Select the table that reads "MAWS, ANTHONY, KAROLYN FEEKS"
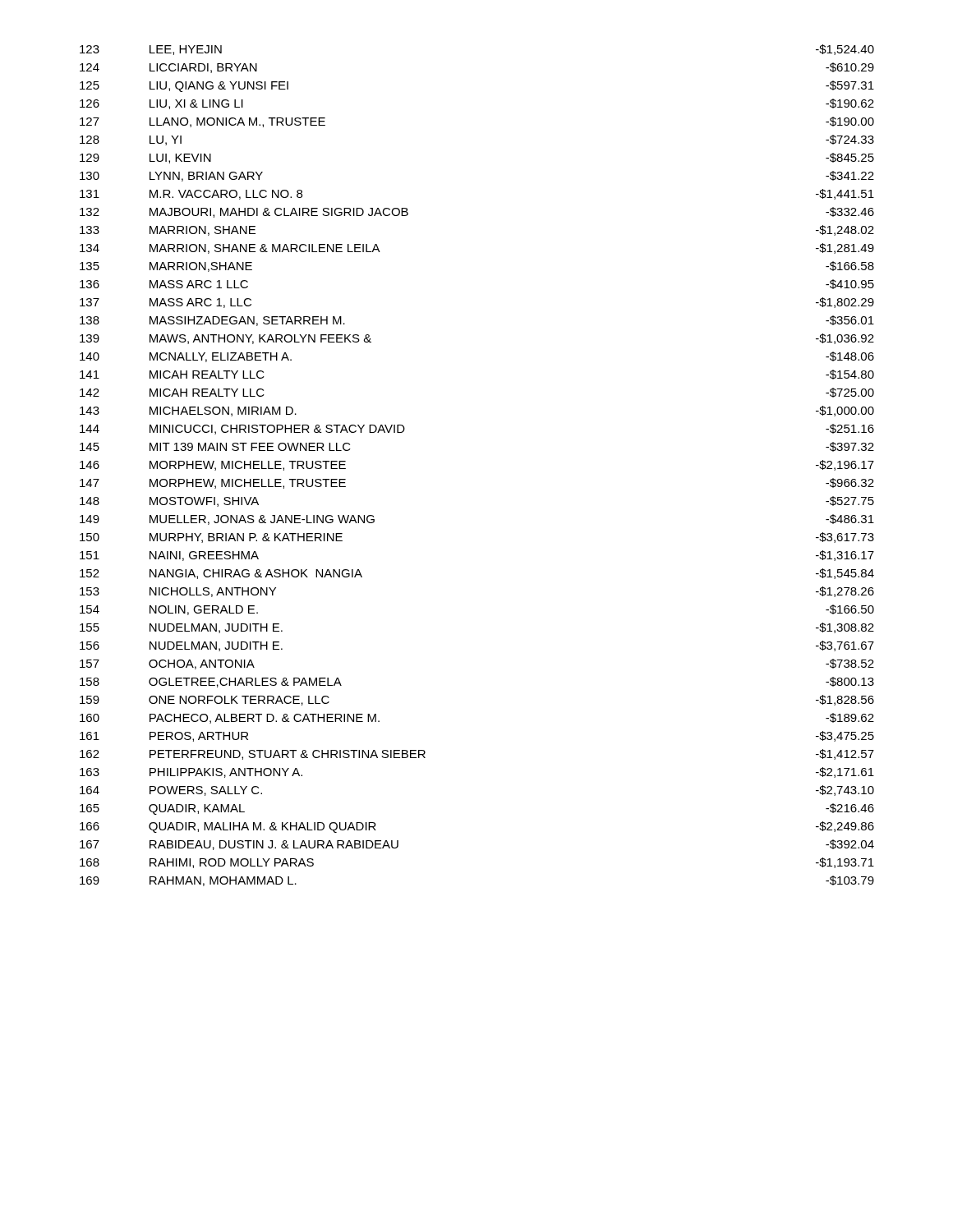This screenshot has height=1232, width=953. coord(476,464)
